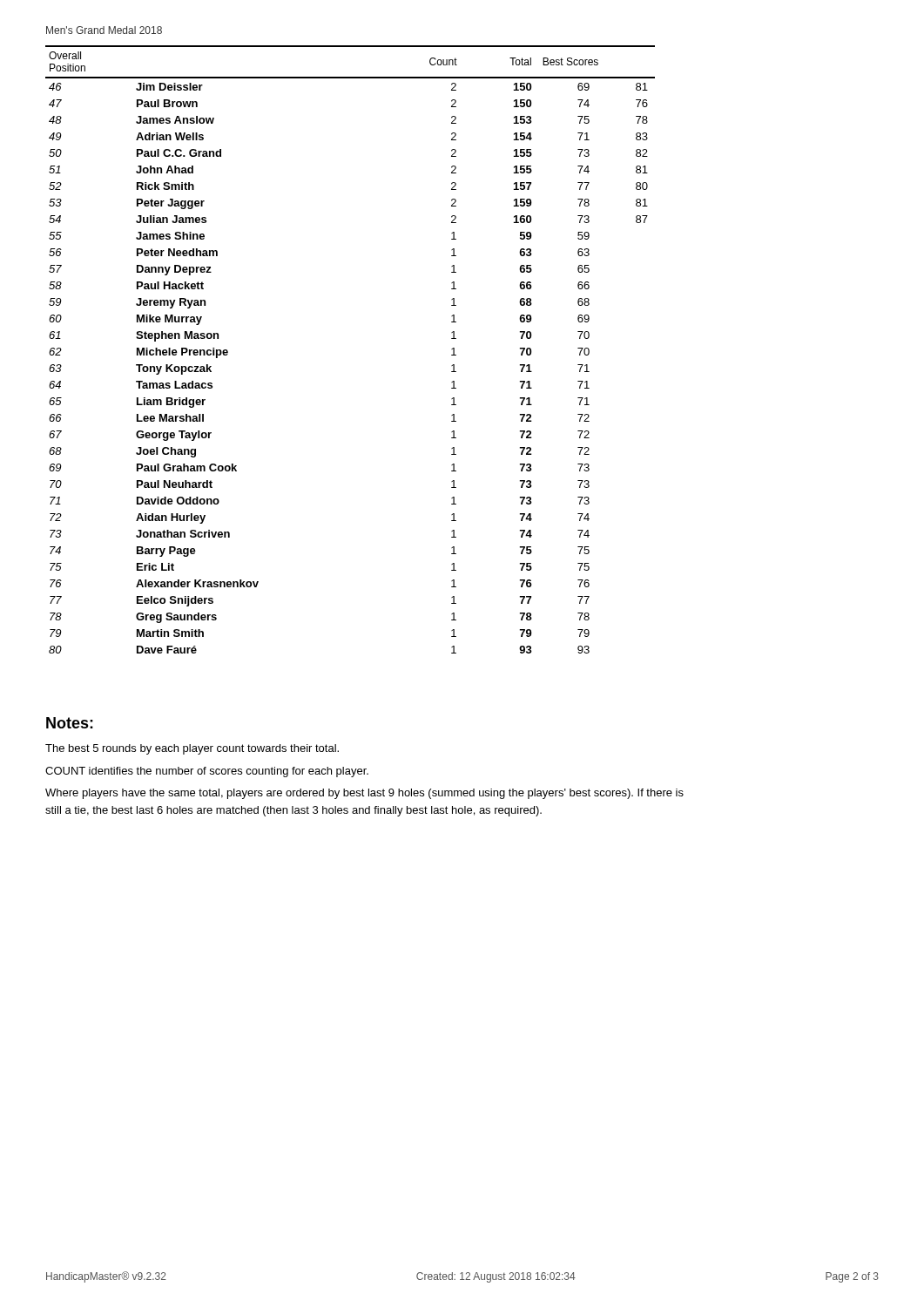
Task: Navigate to the text block starting "Where players have"
Action: pos(364,801)
